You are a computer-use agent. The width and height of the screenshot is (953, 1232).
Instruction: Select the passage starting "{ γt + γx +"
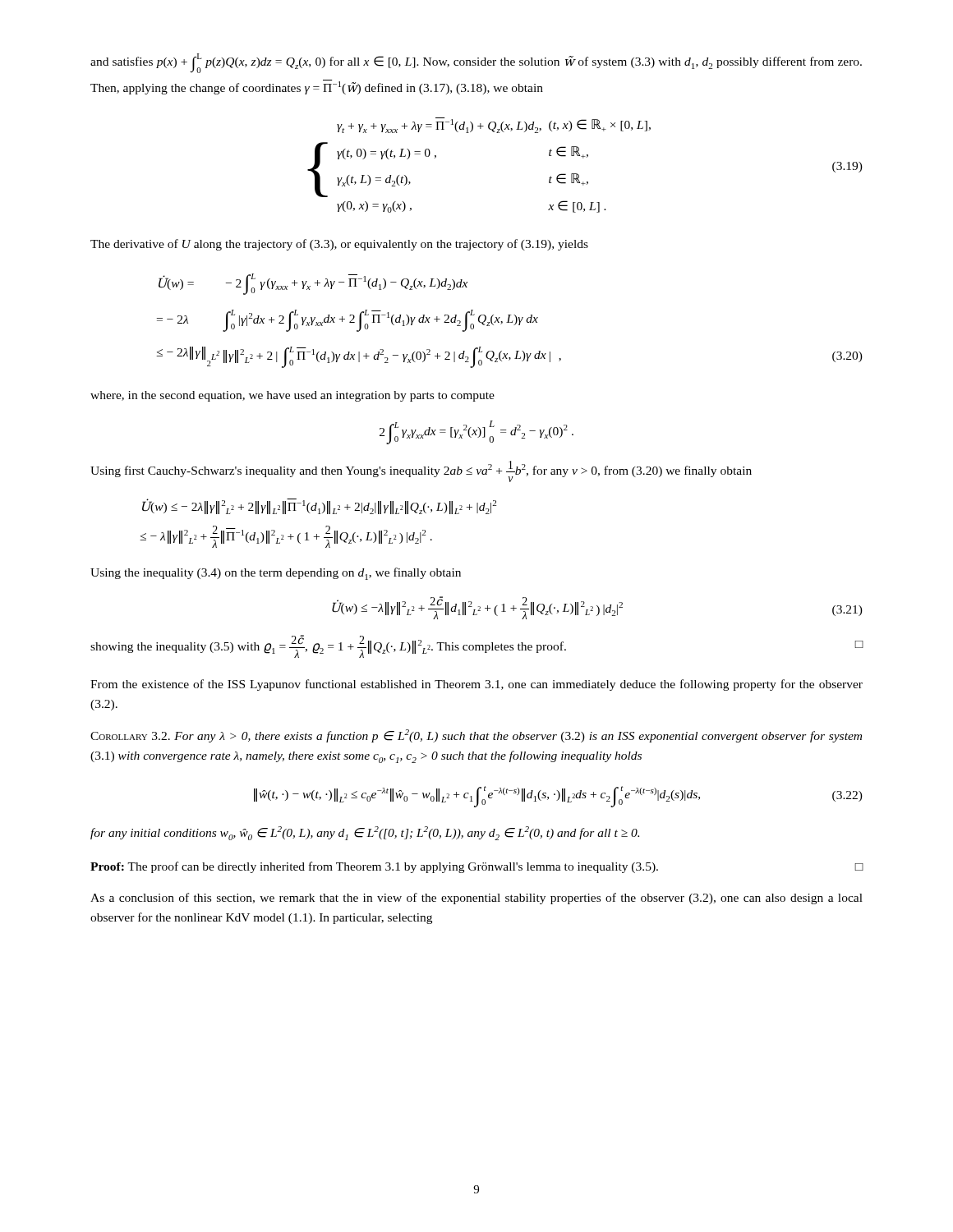coord(582,166)
